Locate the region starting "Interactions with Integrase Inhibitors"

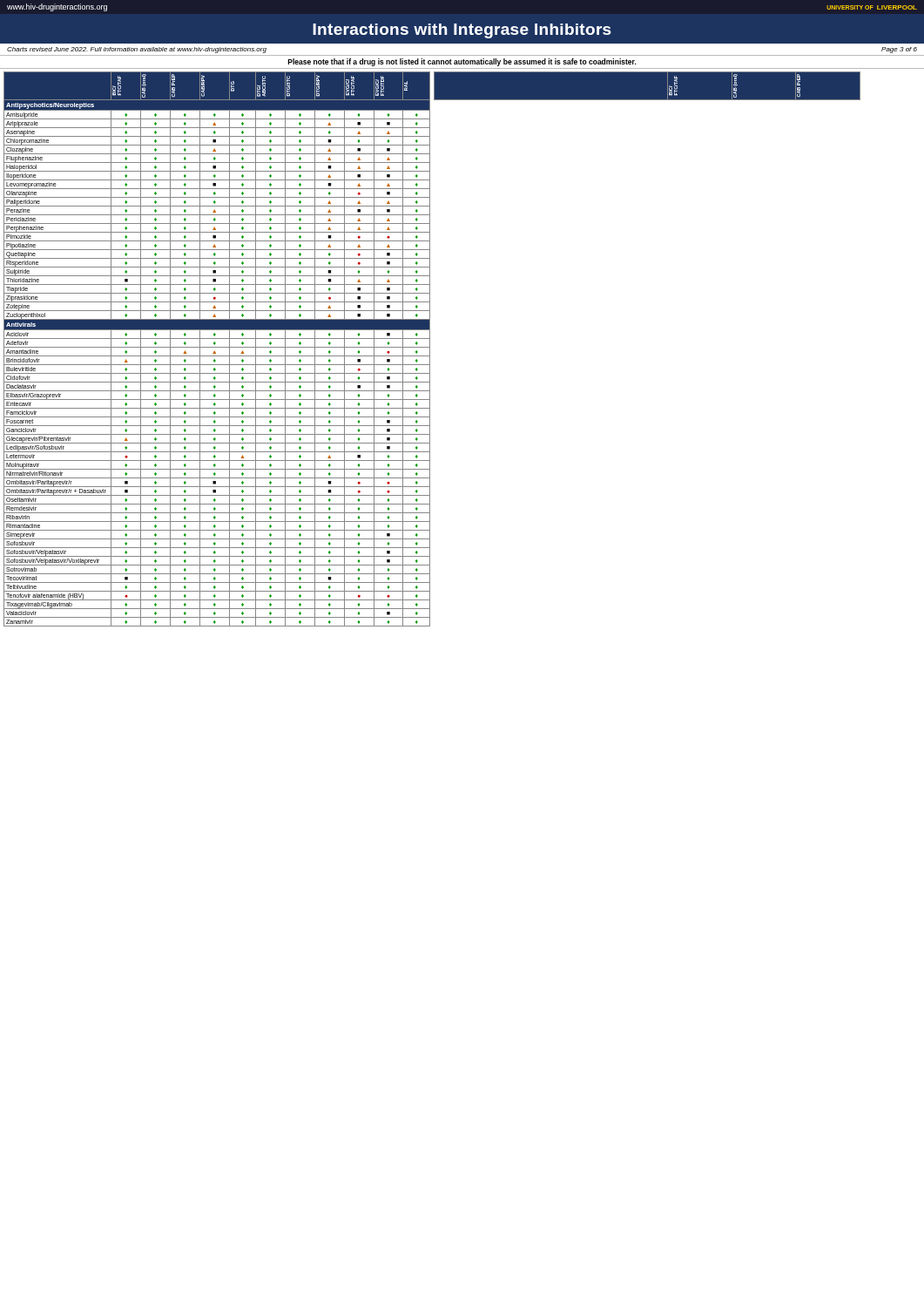[462, 30]
